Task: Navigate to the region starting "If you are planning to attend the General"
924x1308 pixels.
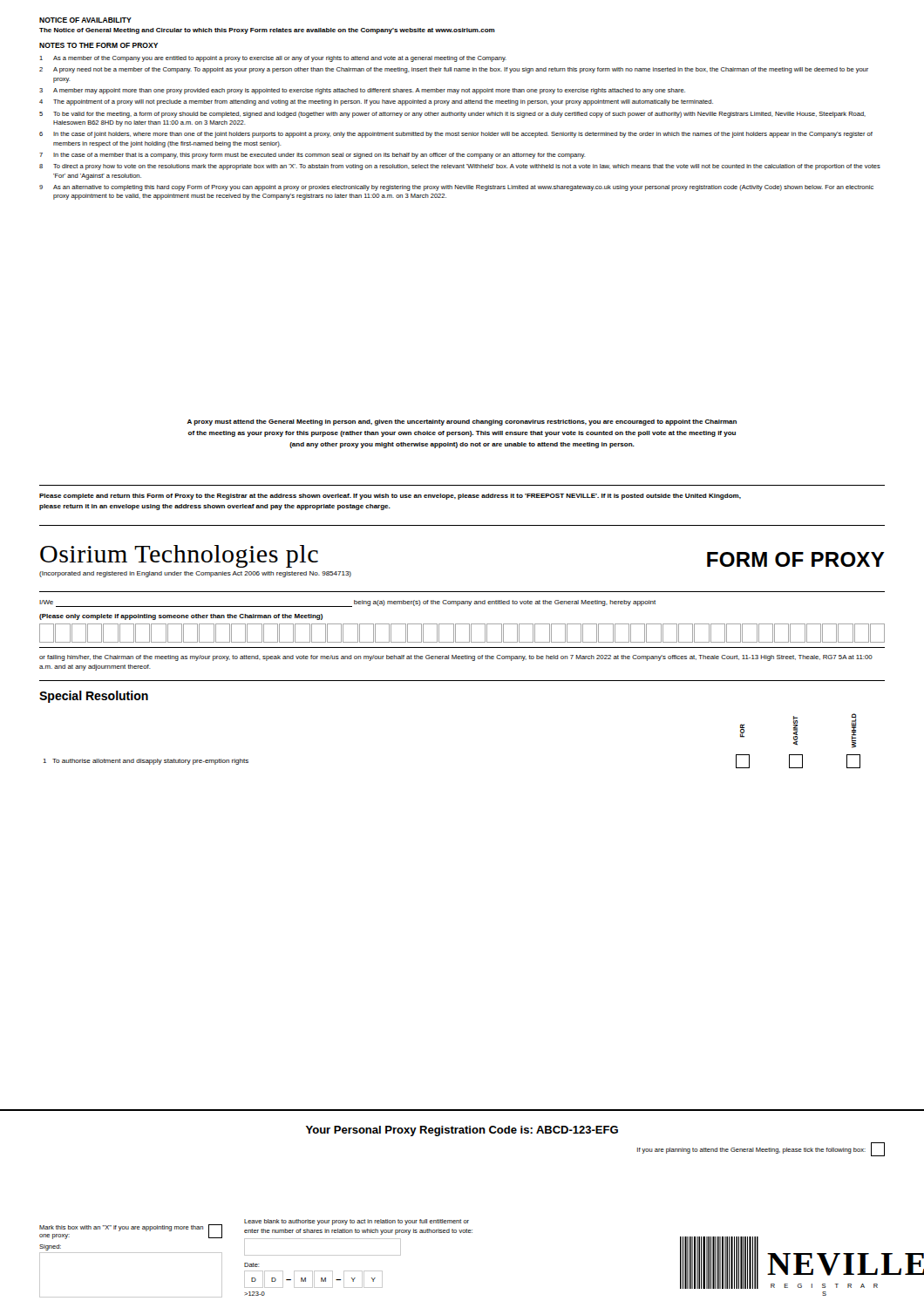Action: click(x=751, y=1149)
